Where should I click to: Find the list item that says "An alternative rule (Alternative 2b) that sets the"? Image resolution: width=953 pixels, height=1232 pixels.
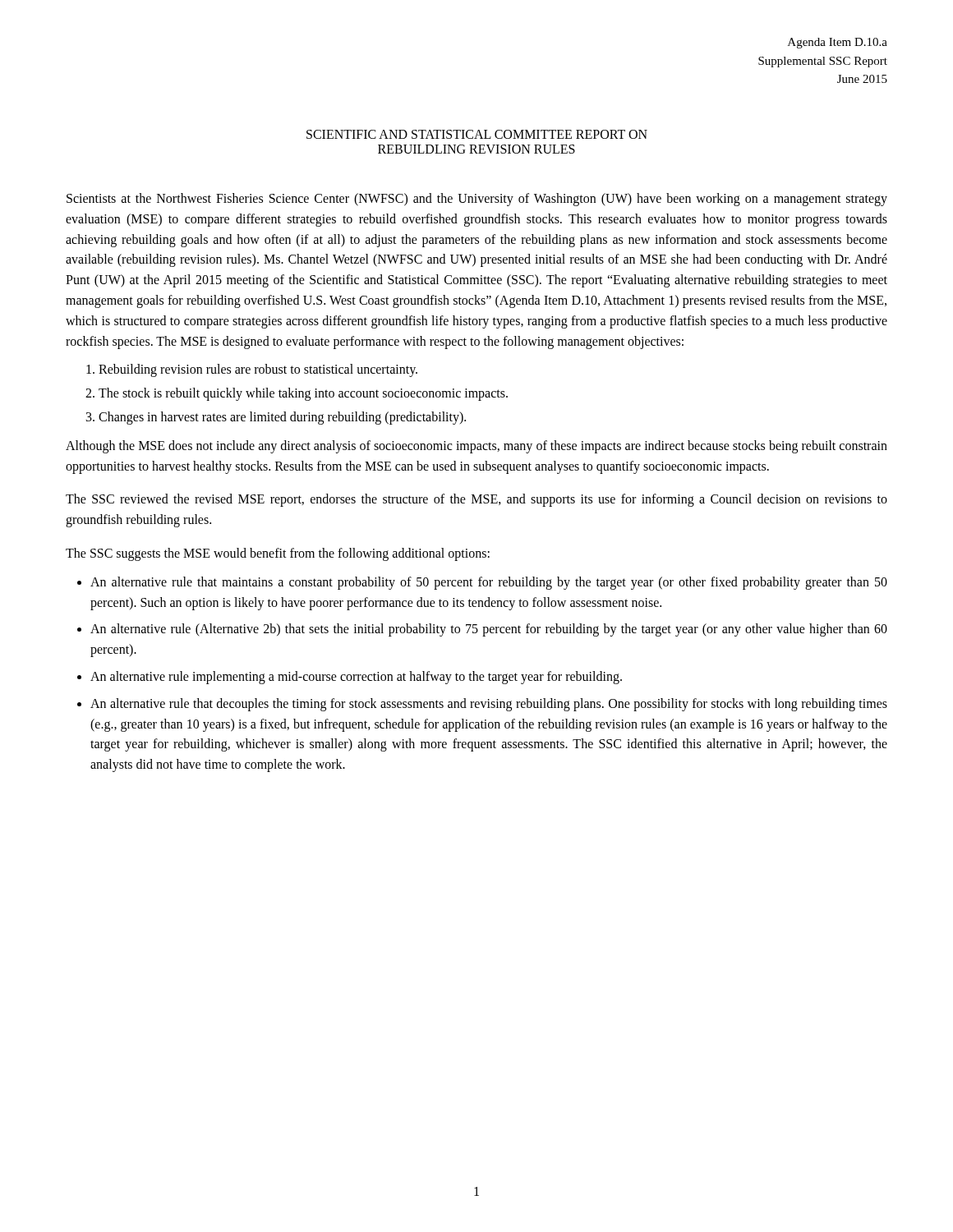click(489, 639)
